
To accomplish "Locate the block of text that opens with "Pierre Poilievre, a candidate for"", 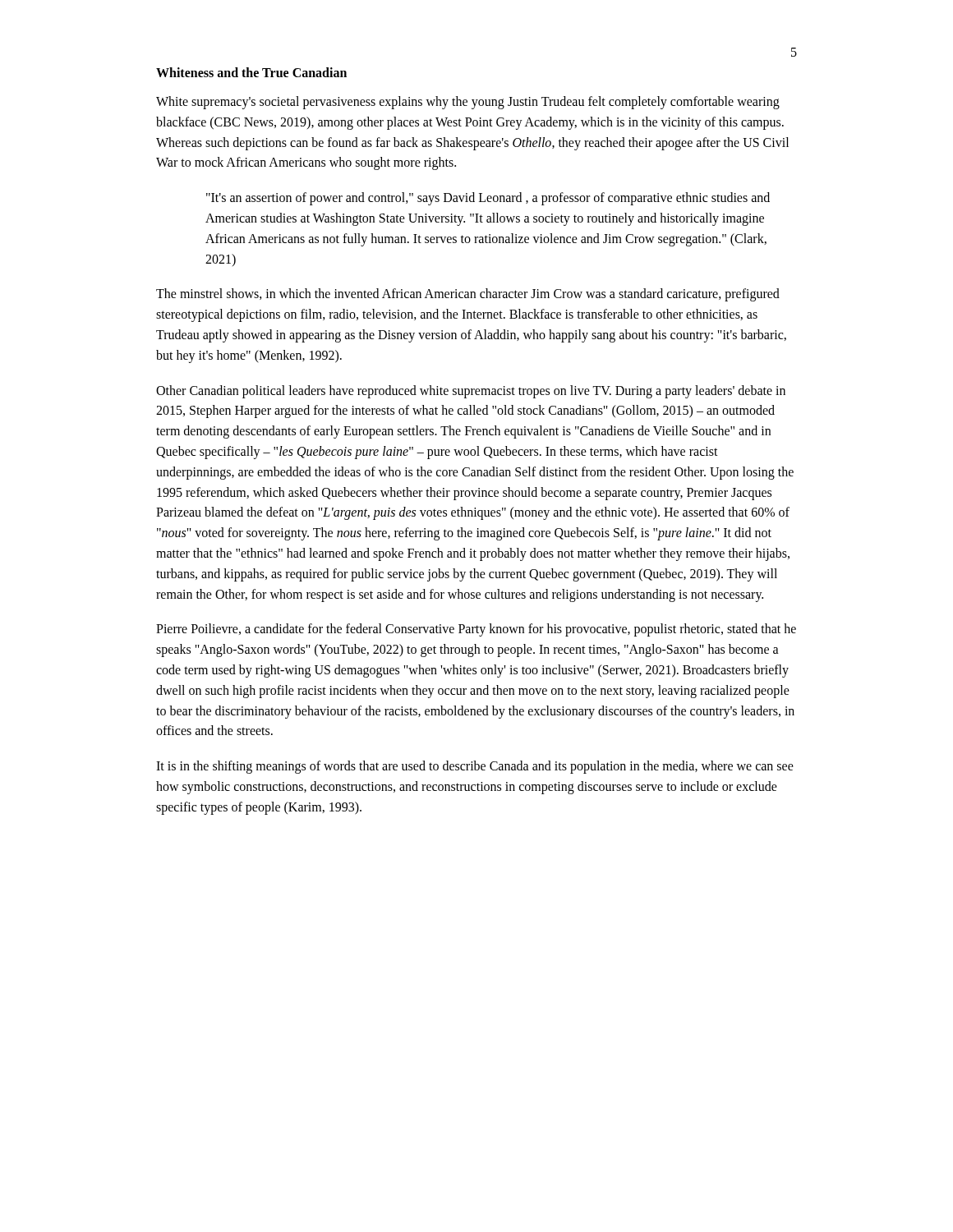I will coord(476,680).
